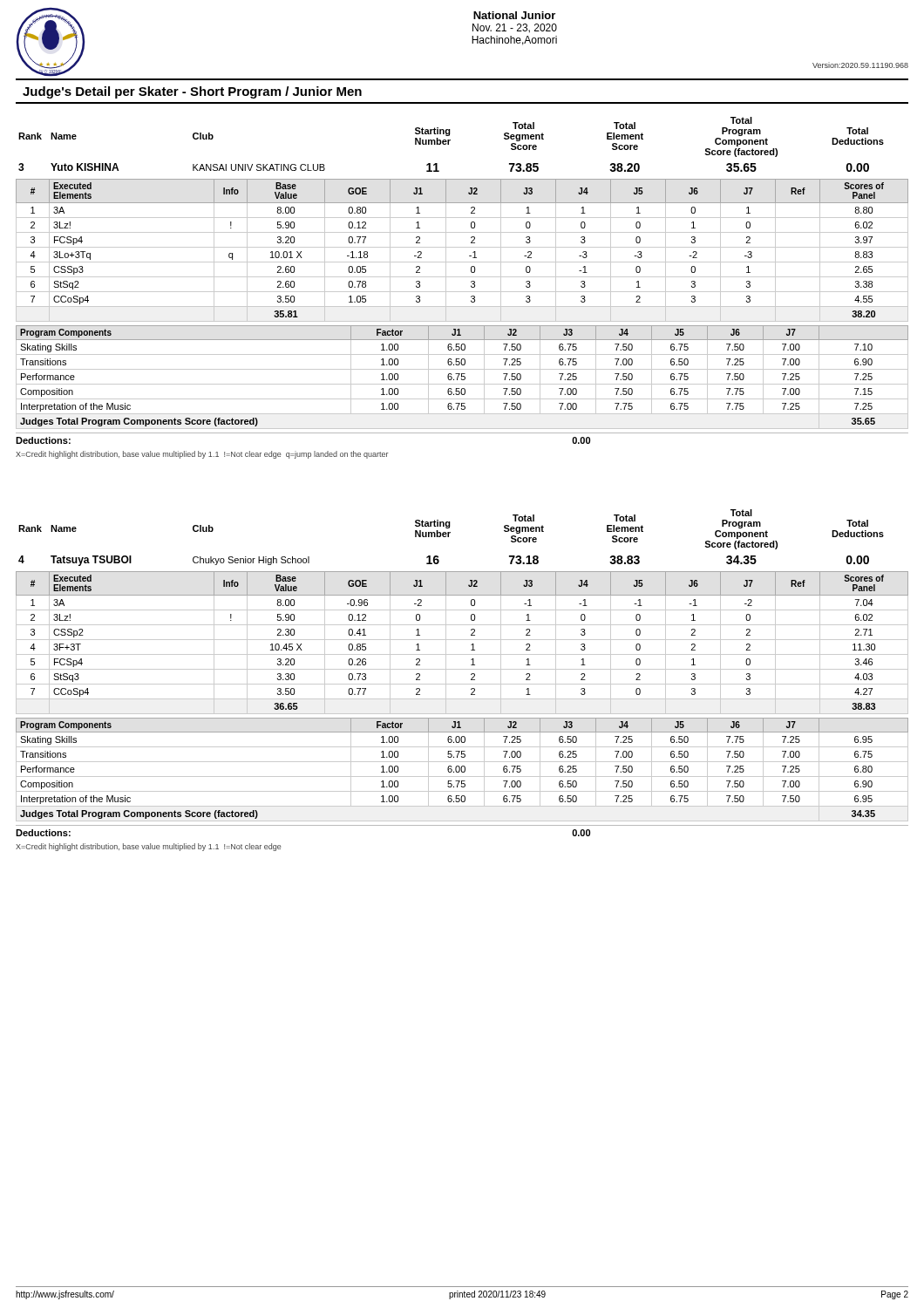Click the logo

tap(51, 42)
